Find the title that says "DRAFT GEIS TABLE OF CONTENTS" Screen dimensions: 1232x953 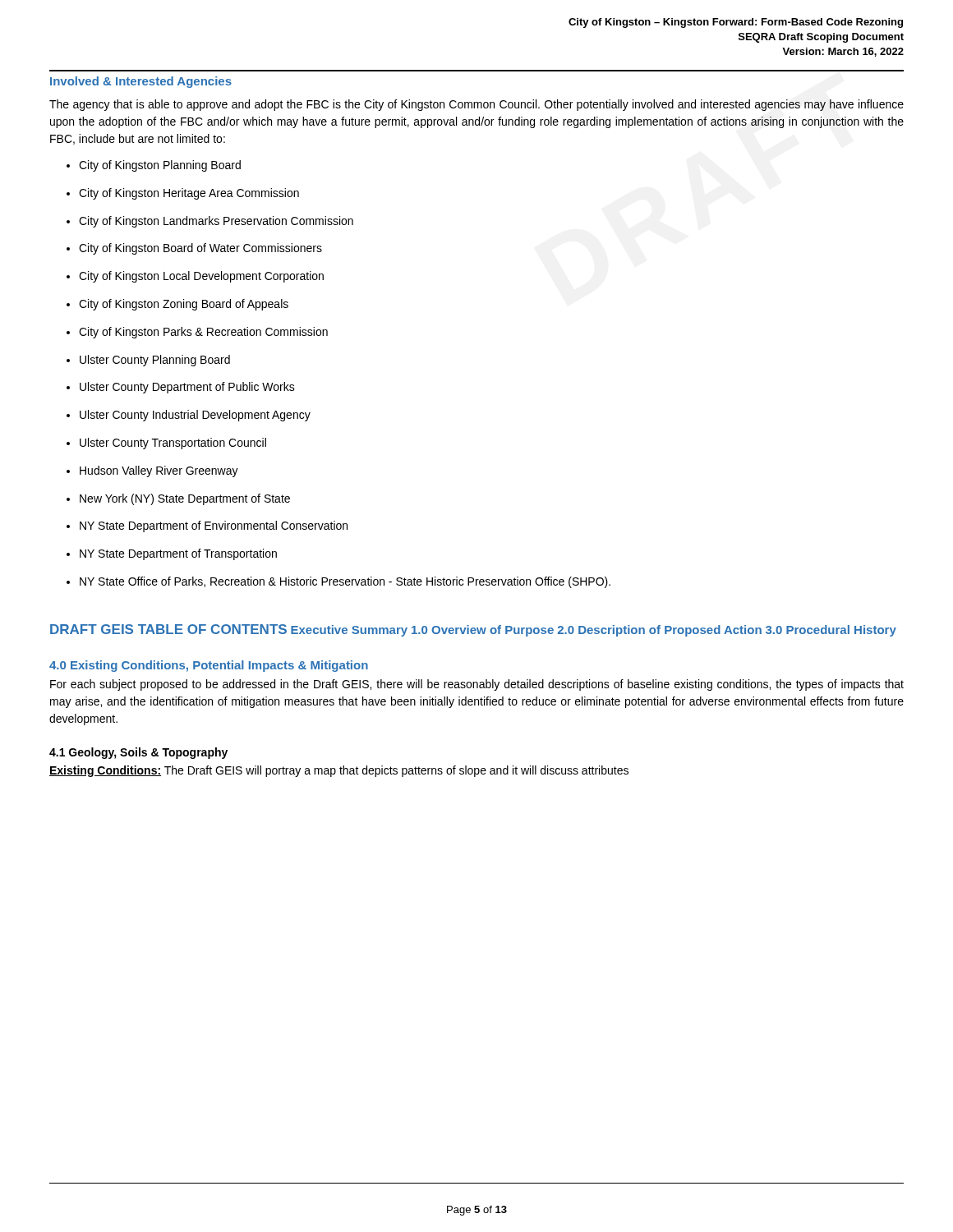click(168, 630)
